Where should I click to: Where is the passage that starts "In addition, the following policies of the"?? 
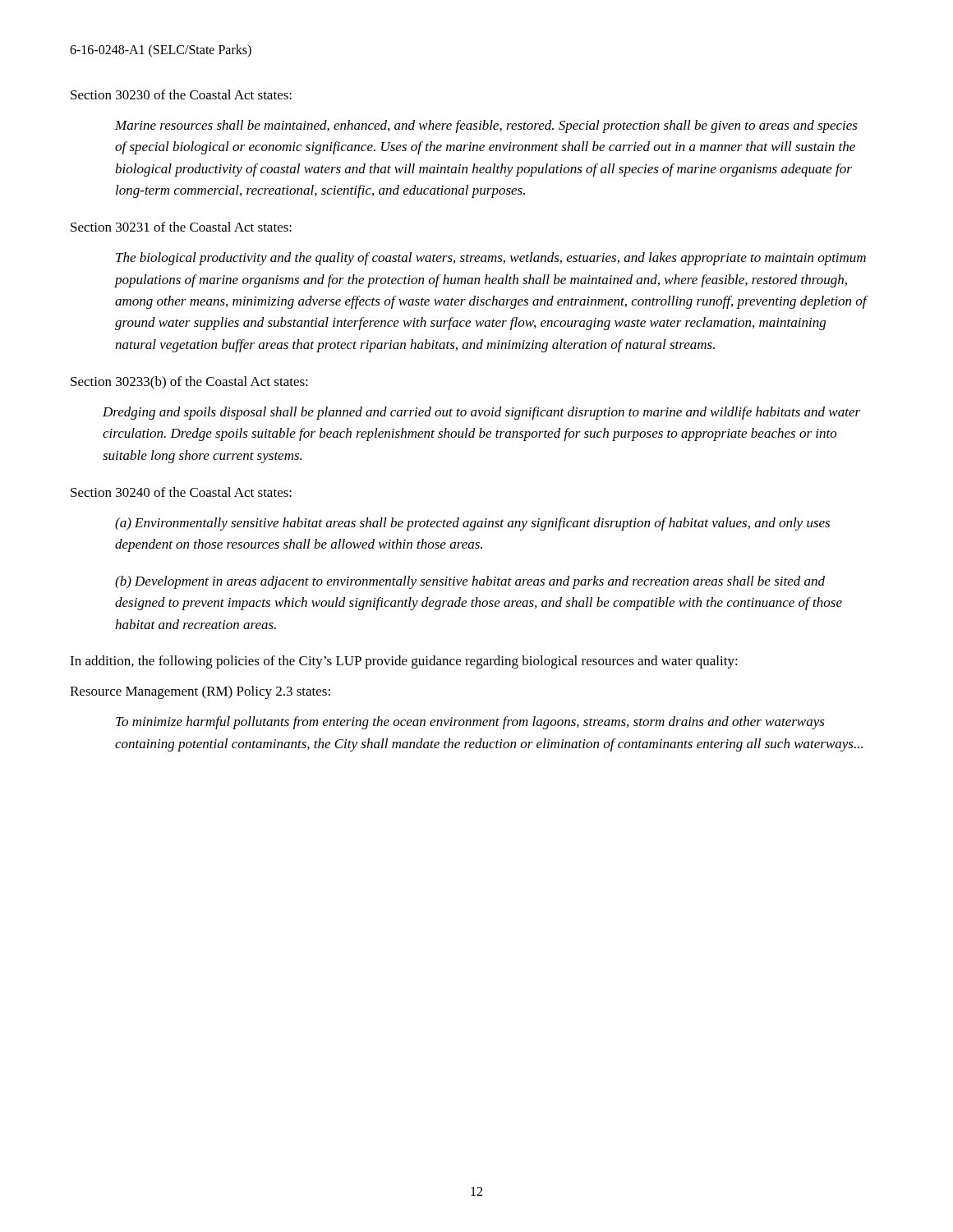pos(404,661)
